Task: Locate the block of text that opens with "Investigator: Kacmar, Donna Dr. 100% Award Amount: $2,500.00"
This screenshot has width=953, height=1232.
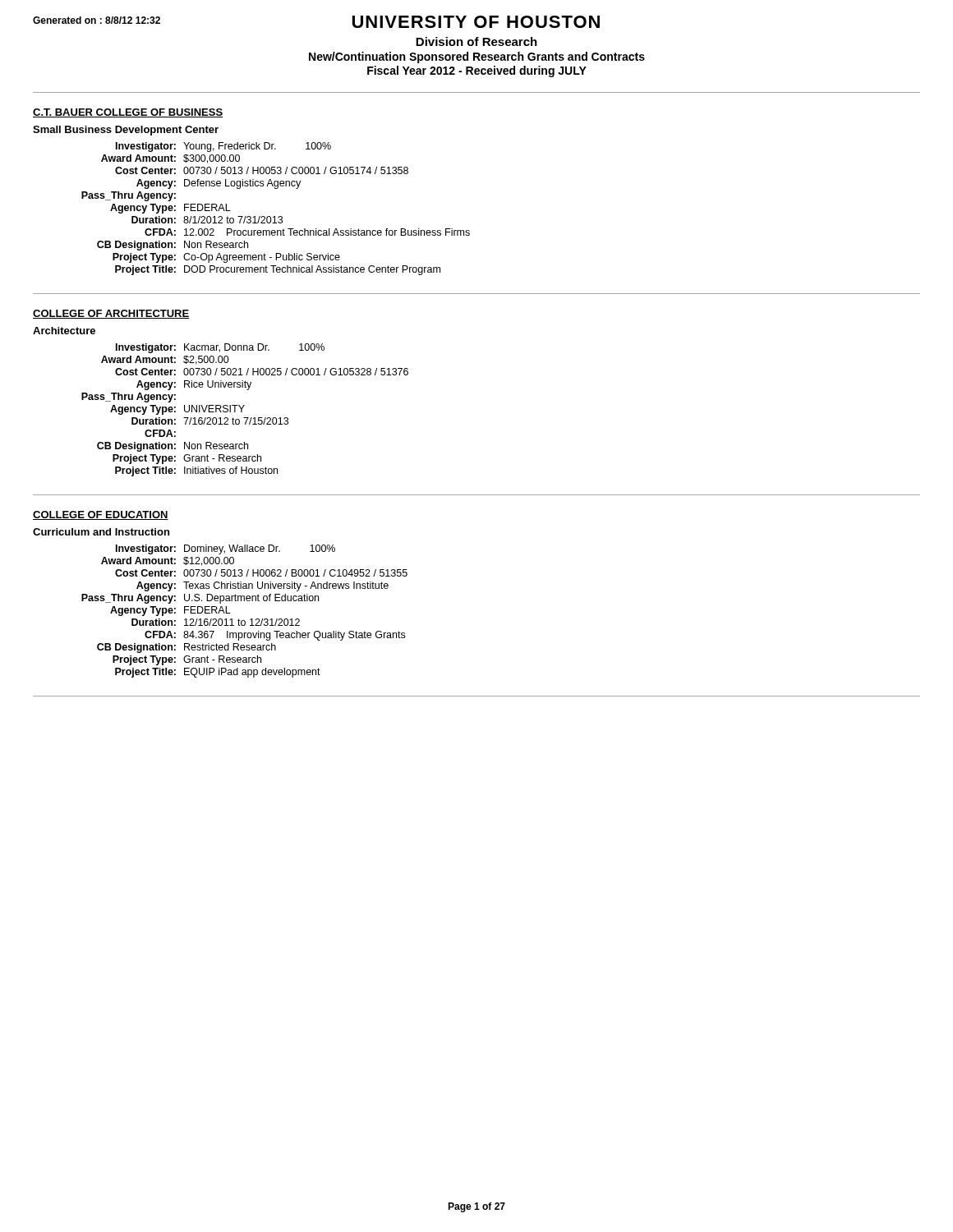Action: point(220,348)
